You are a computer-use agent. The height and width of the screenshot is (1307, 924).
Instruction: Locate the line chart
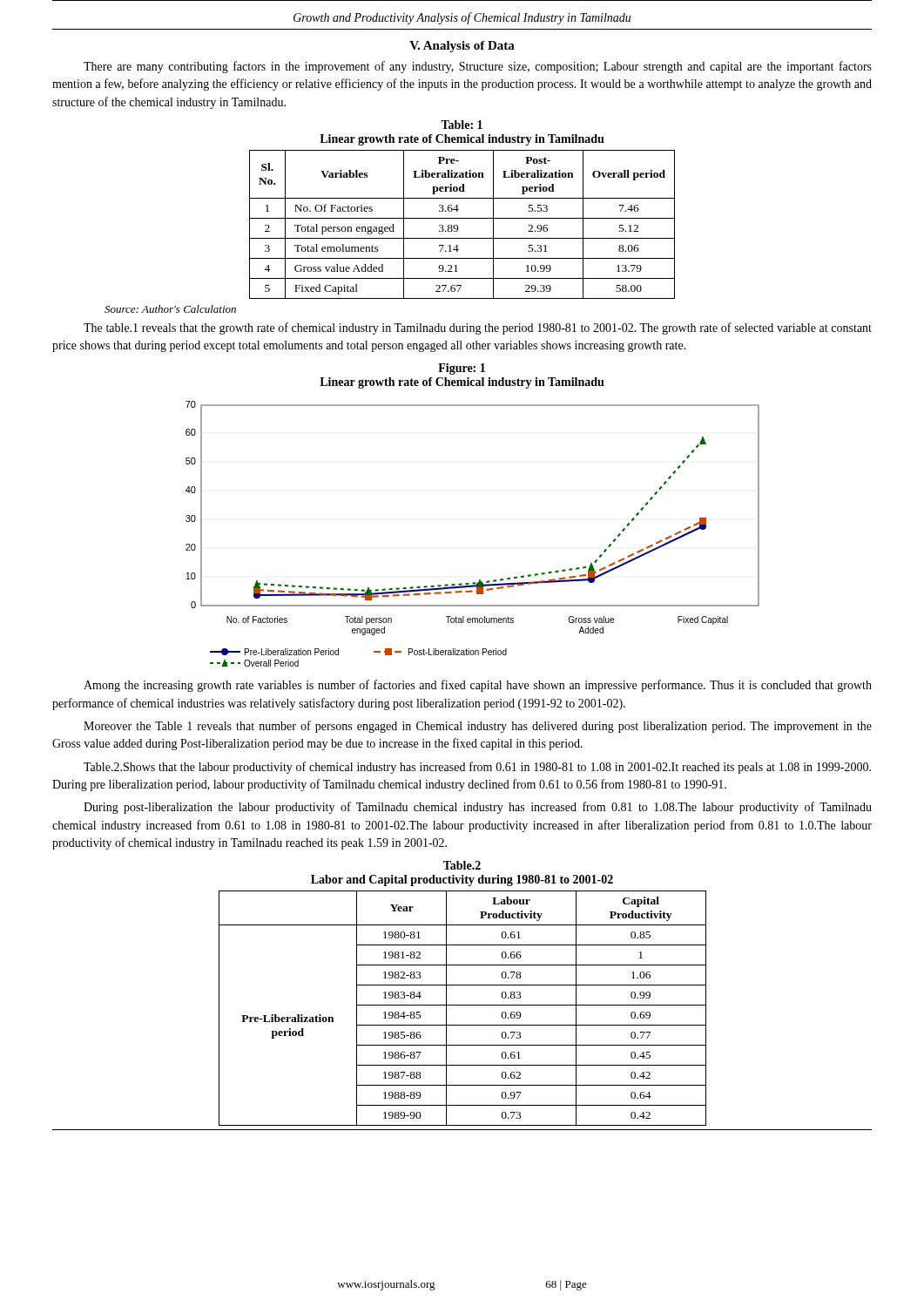pyautogui.click(x=462, y=534)
